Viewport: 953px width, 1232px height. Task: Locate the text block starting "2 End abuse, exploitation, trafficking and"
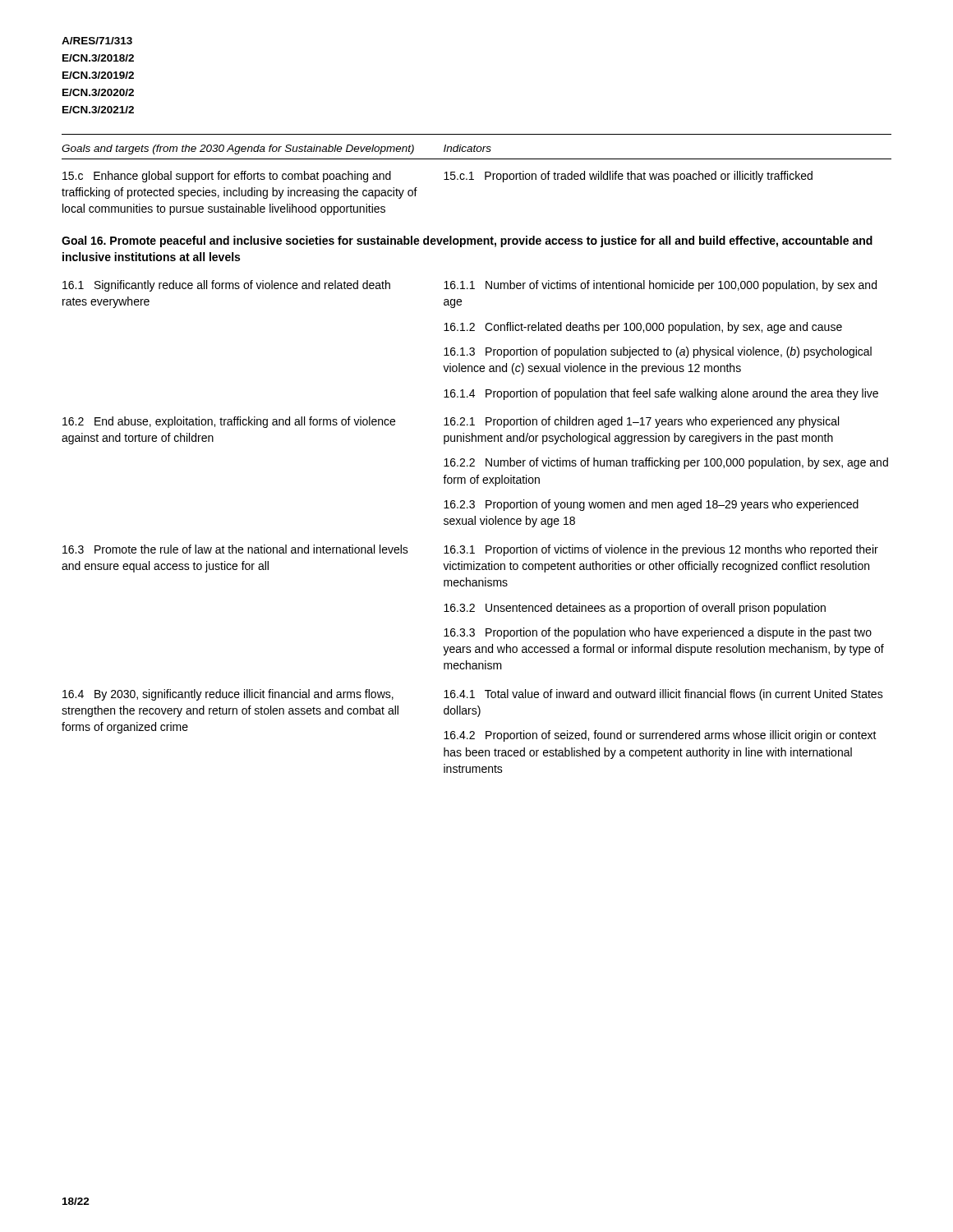[229, 430]
